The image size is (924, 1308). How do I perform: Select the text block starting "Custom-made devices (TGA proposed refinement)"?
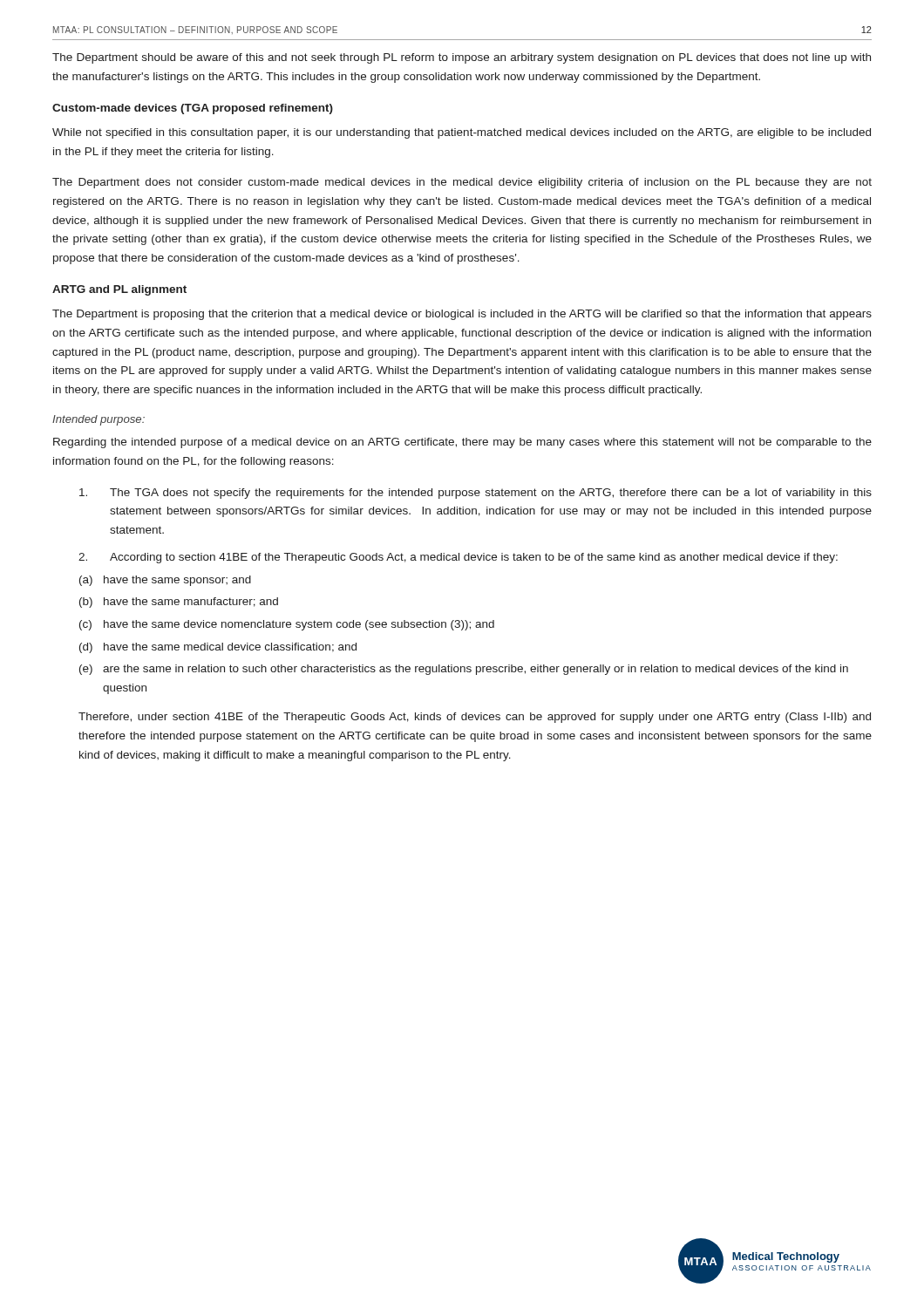pos(193,108)
